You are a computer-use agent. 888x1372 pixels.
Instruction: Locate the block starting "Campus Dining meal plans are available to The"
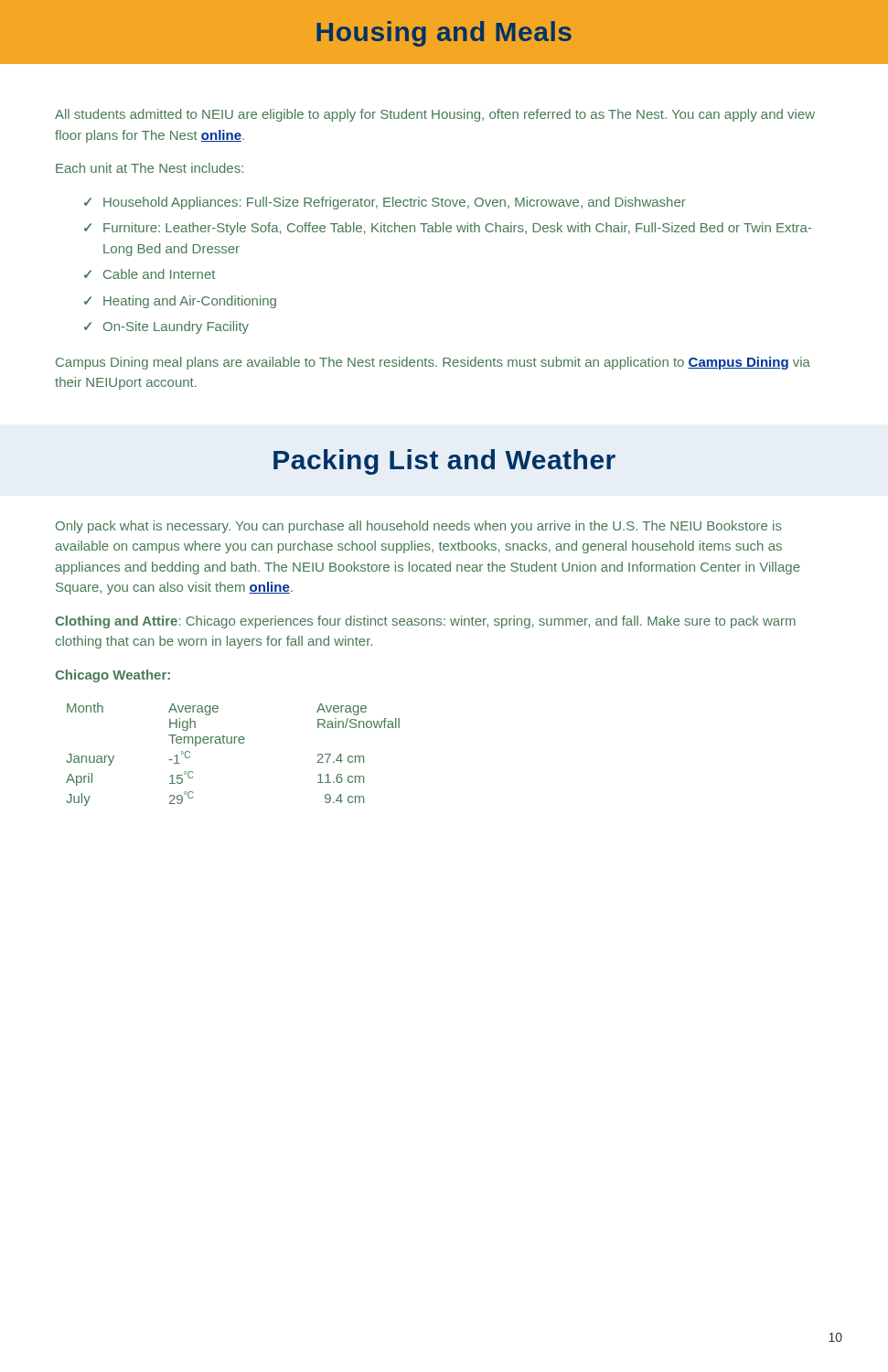coord(444,372)
